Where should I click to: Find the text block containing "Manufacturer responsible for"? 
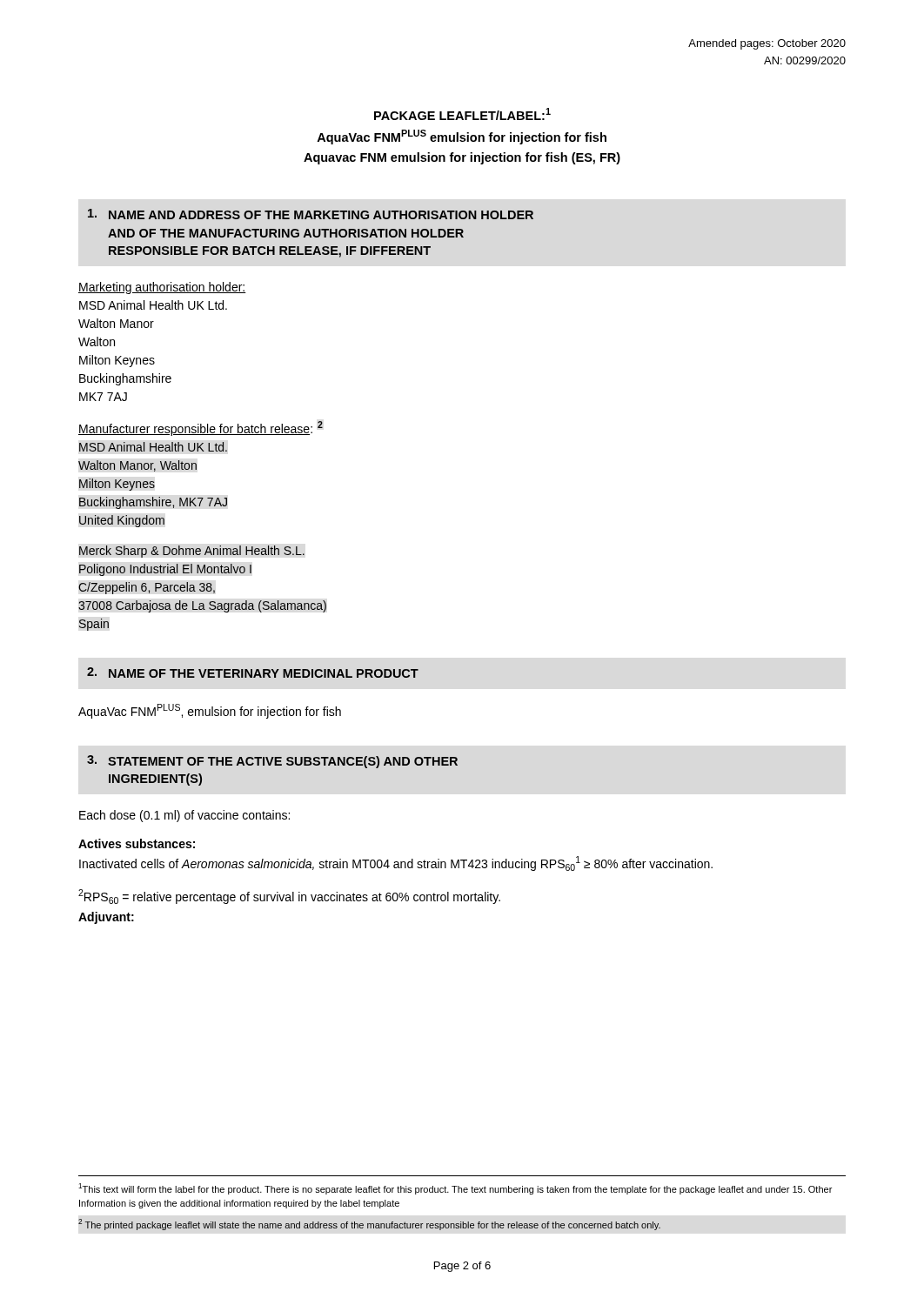201,473
